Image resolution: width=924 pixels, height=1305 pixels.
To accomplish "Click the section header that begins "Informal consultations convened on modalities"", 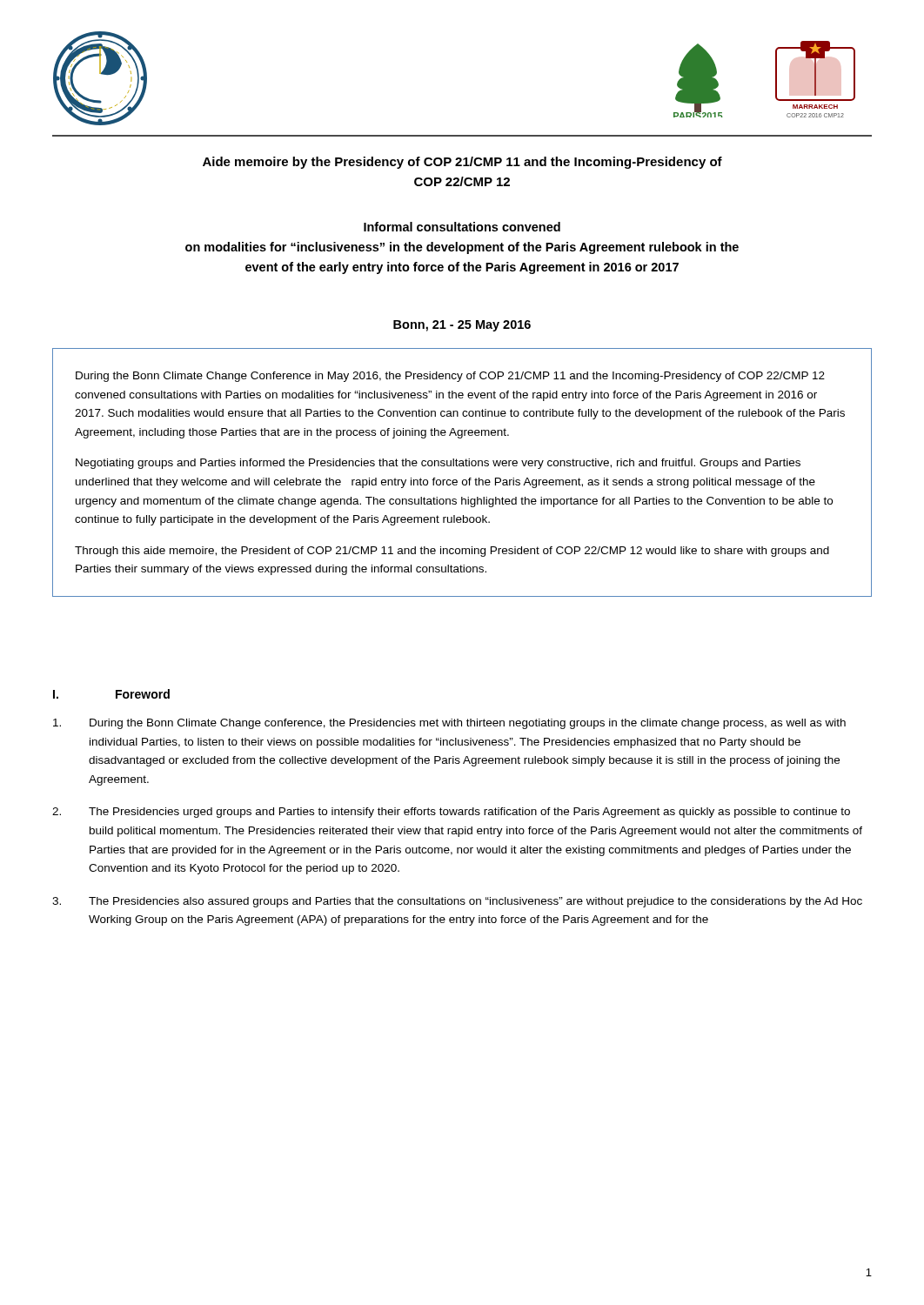I will 462,248.
